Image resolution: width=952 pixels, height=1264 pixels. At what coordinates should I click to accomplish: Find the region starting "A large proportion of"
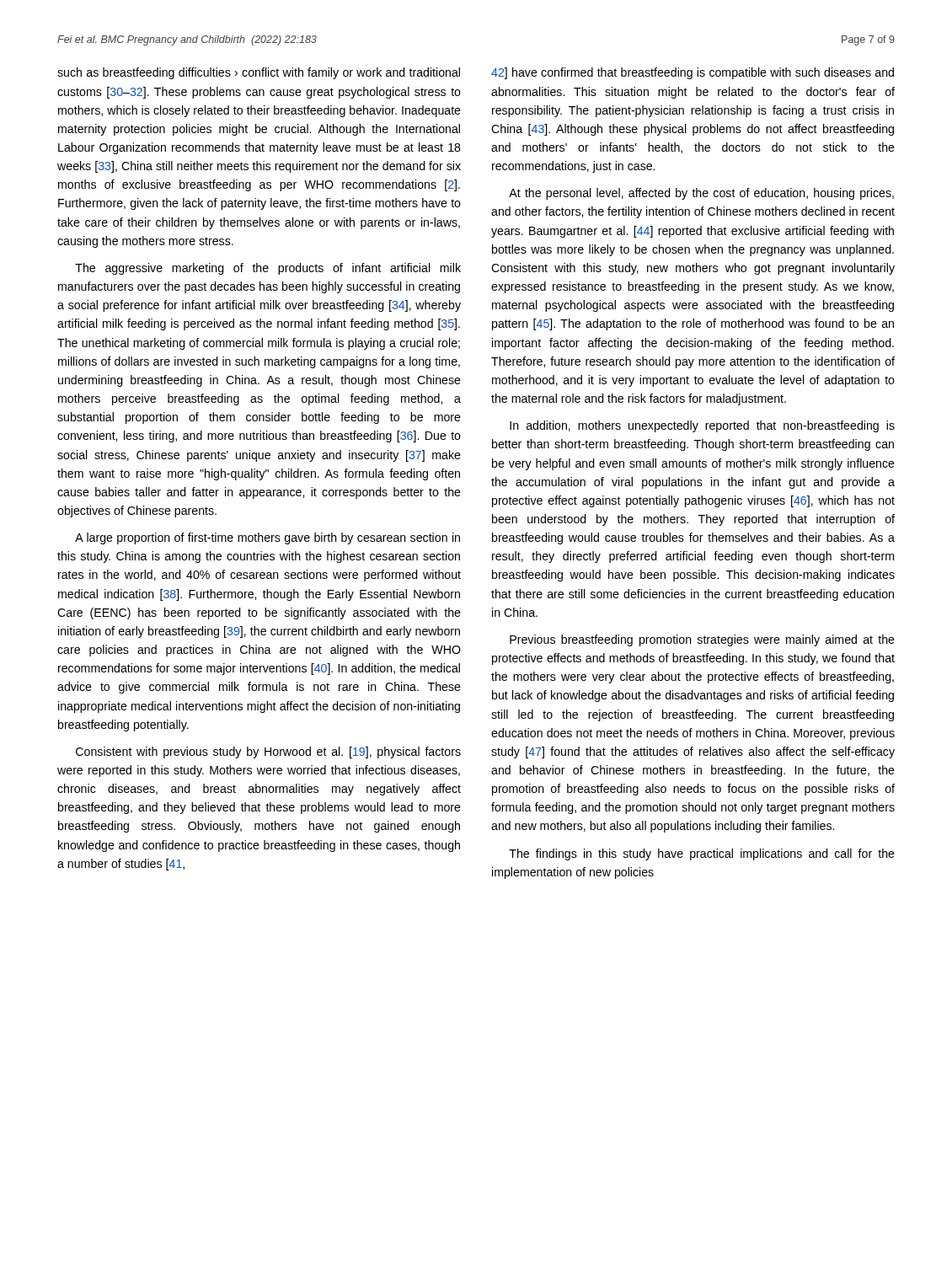pos(259,631)
